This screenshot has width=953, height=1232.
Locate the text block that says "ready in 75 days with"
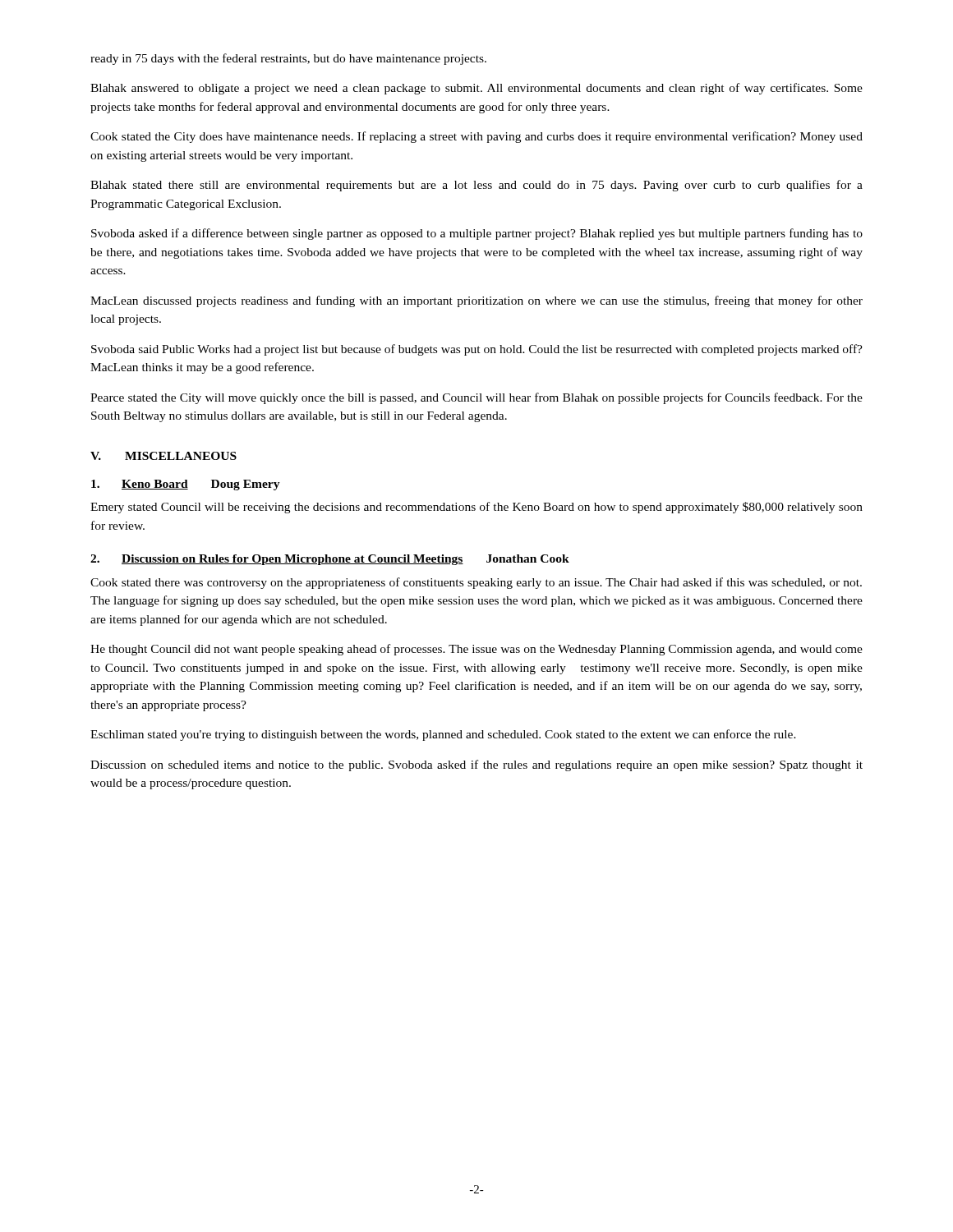point(289,58)
